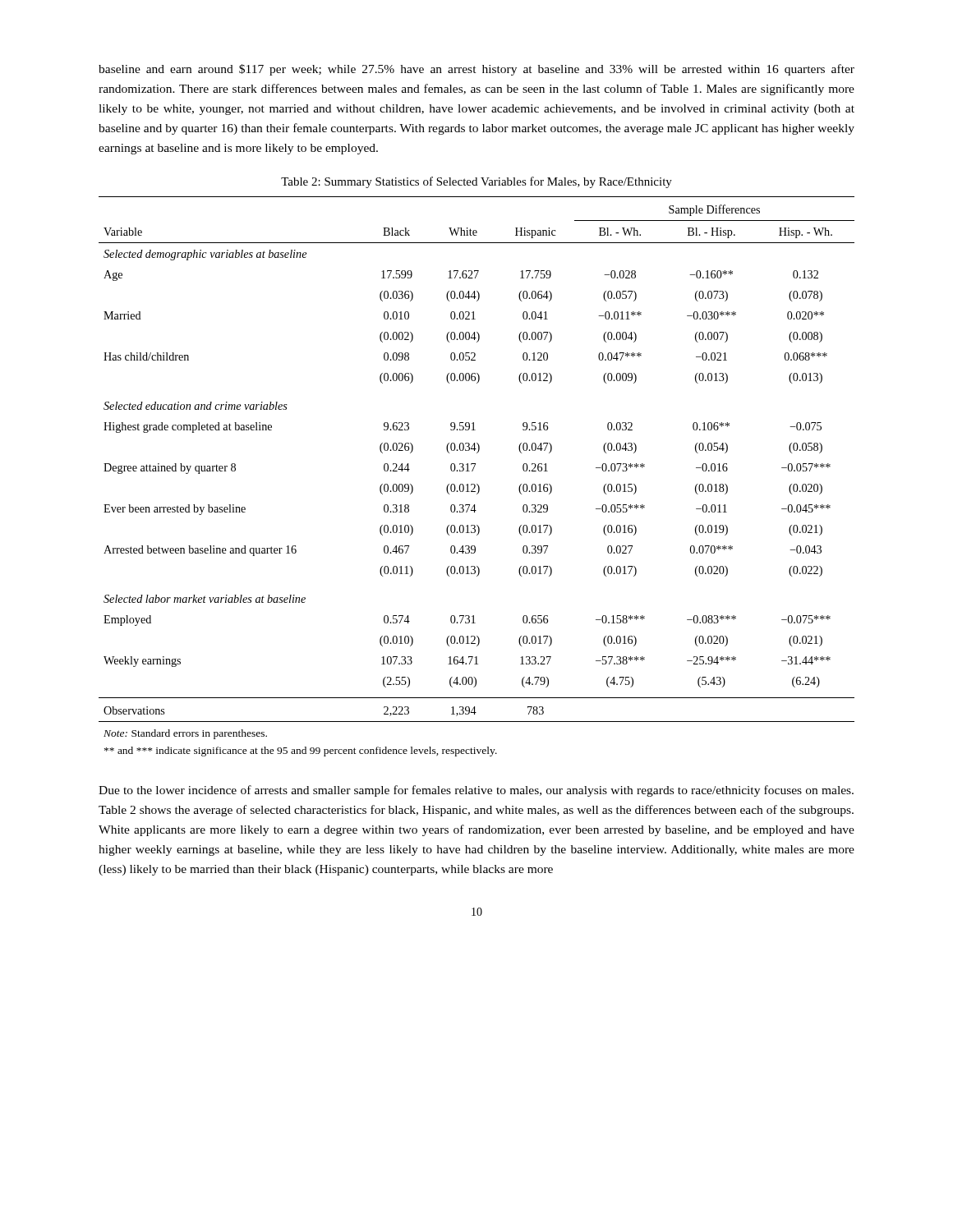953x1232 pixels.
Task: Locate the text starting "Table 2: Summary Statistics of Selected"
Action: click(x=476, y=182)
